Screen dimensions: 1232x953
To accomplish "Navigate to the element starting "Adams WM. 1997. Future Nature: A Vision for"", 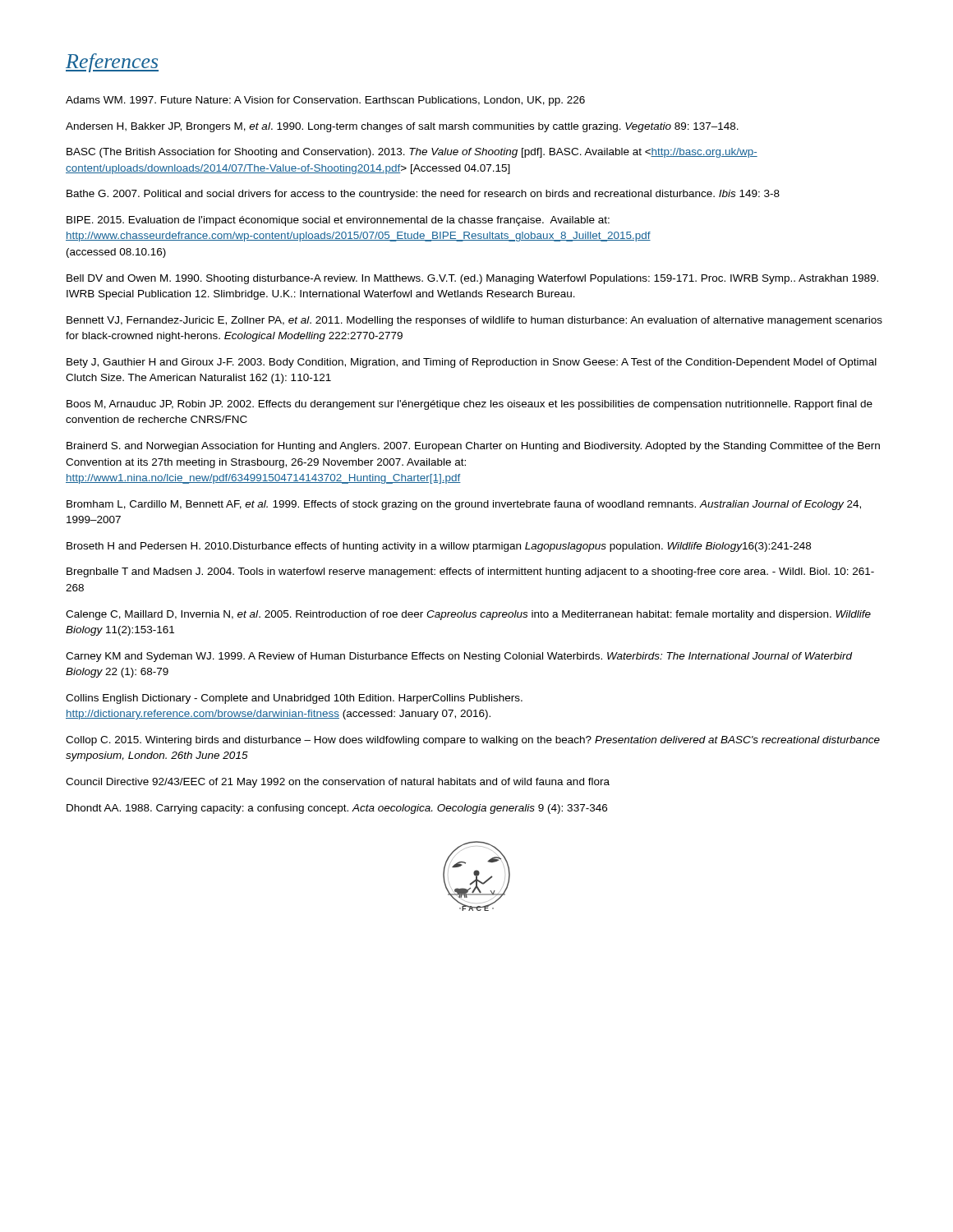I will pos(325,100).
